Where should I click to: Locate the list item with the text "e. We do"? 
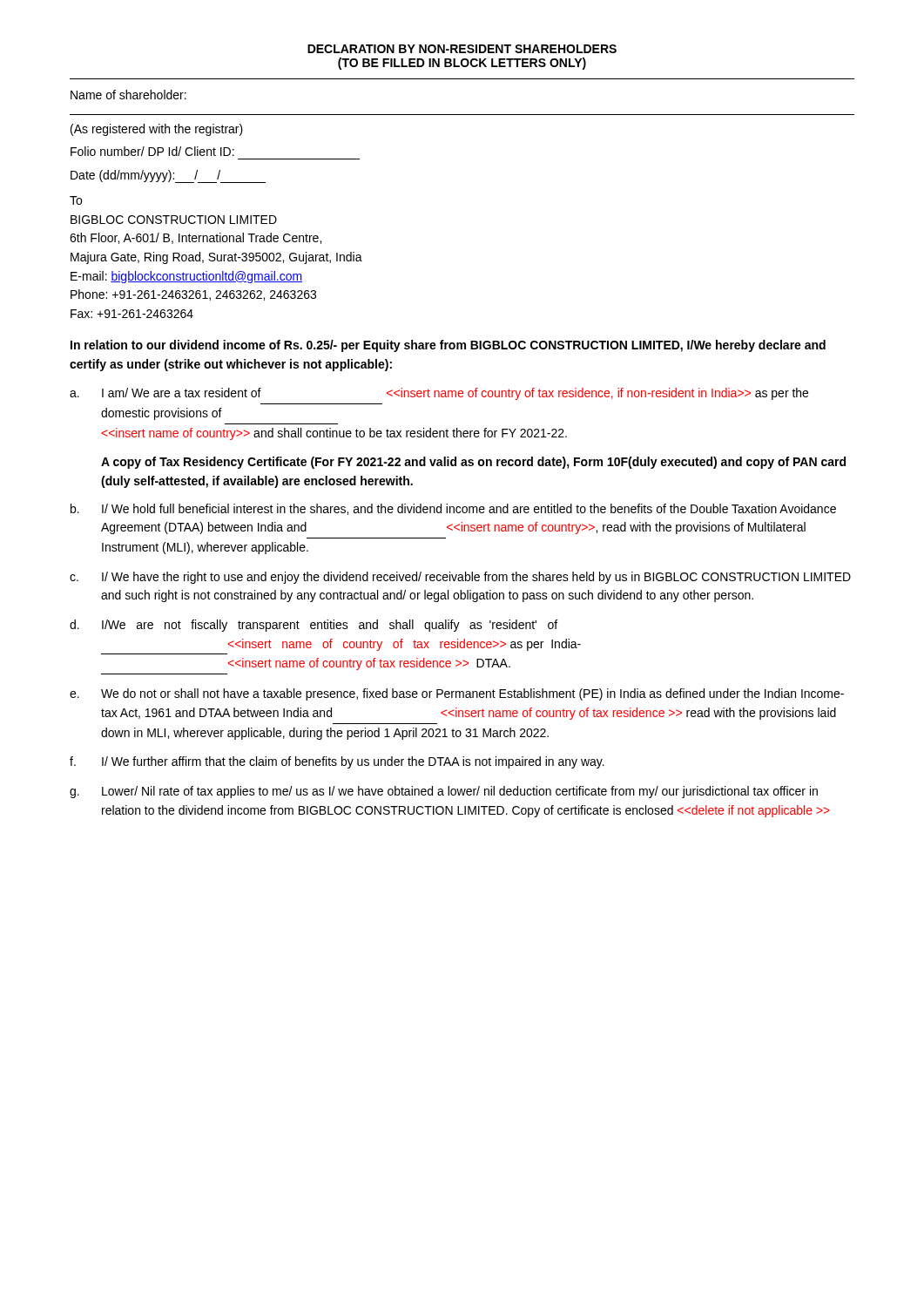[462, 714]
